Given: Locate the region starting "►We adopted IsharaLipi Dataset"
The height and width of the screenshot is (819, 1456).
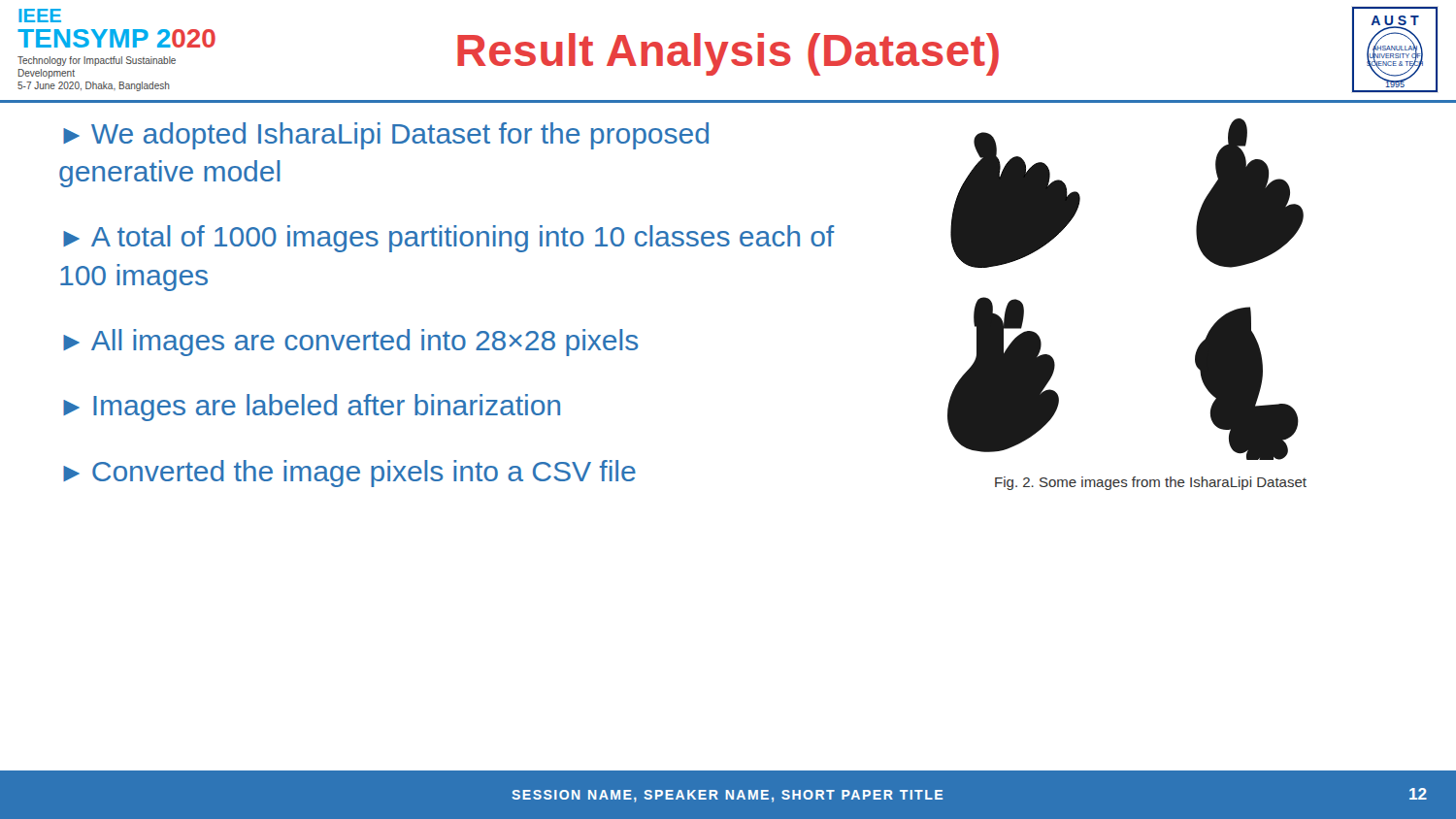Looking at the screenshot, I should (384, 153).
